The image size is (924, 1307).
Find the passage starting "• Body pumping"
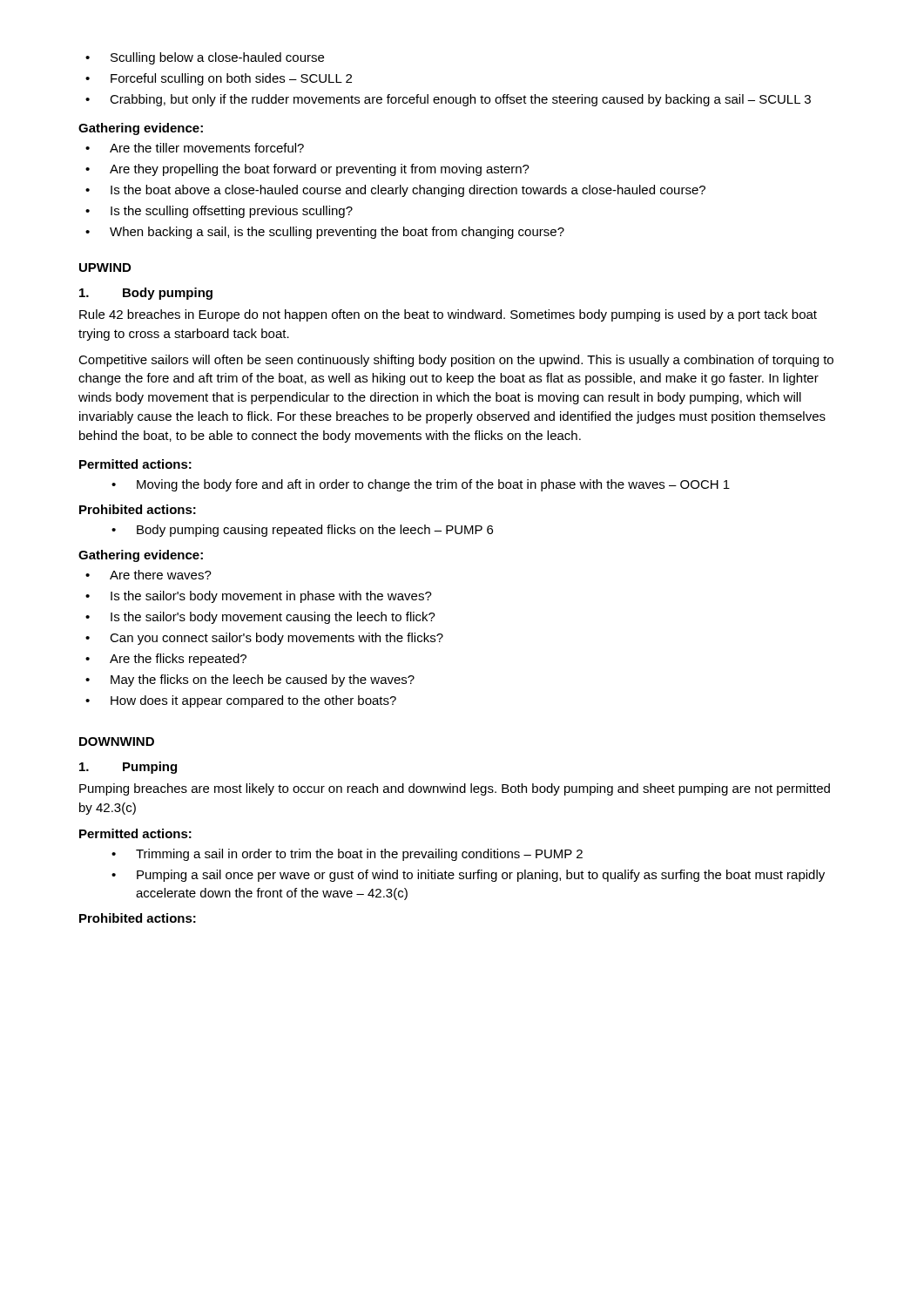point(475,530)
